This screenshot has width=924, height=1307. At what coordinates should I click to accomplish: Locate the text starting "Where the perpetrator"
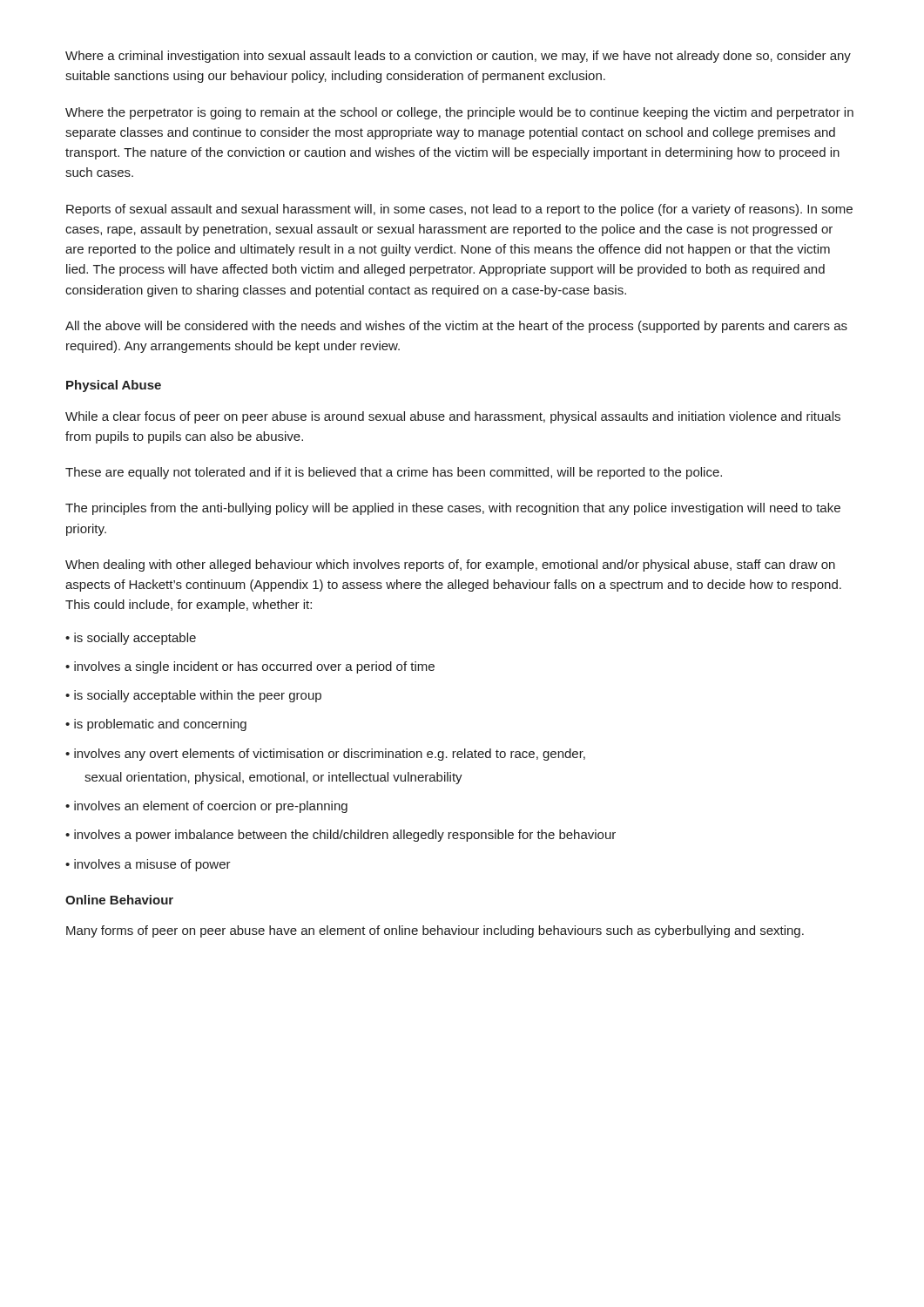coord(460,142)
